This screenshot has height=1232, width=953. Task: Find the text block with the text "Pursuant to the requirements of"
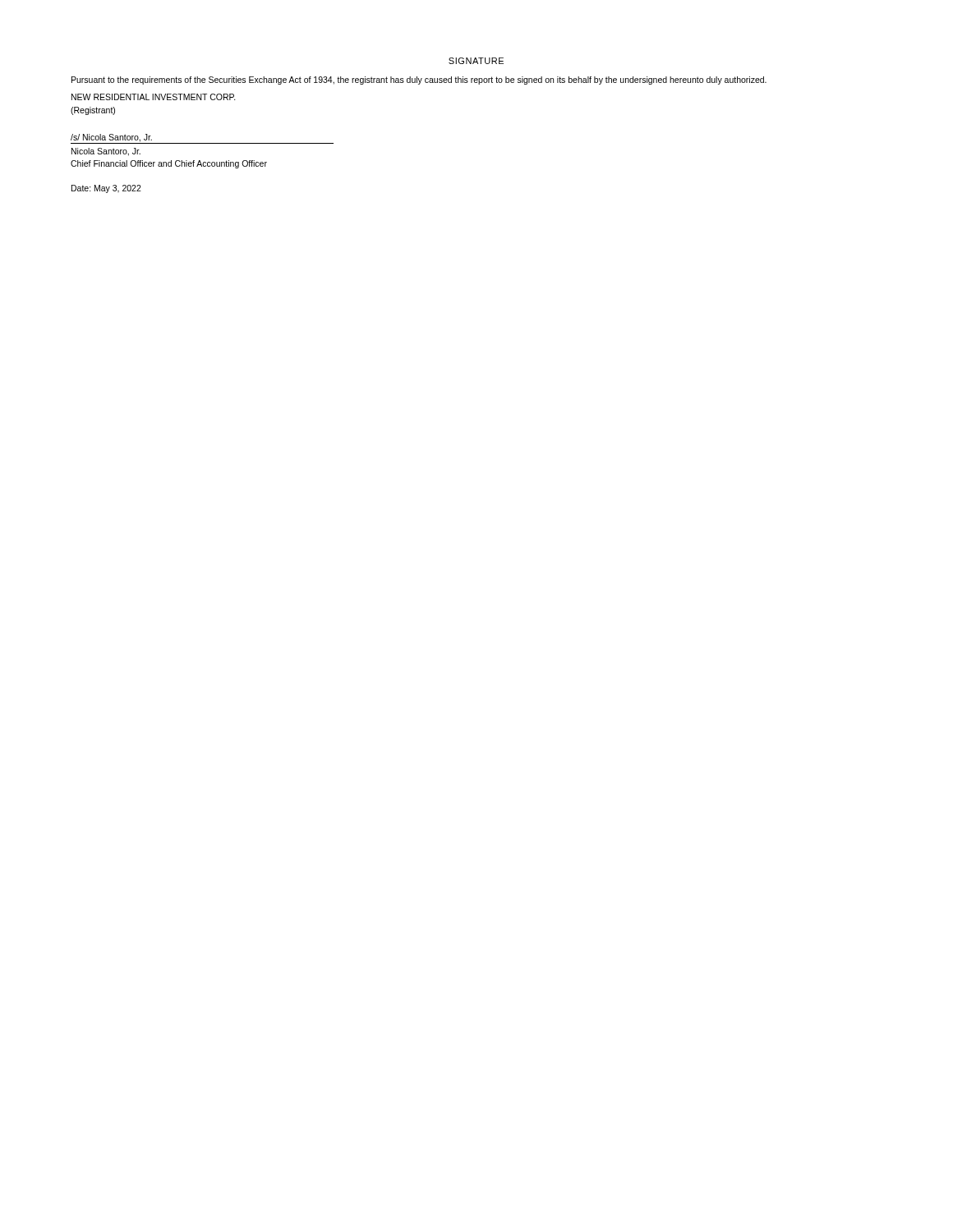(419, 80)
